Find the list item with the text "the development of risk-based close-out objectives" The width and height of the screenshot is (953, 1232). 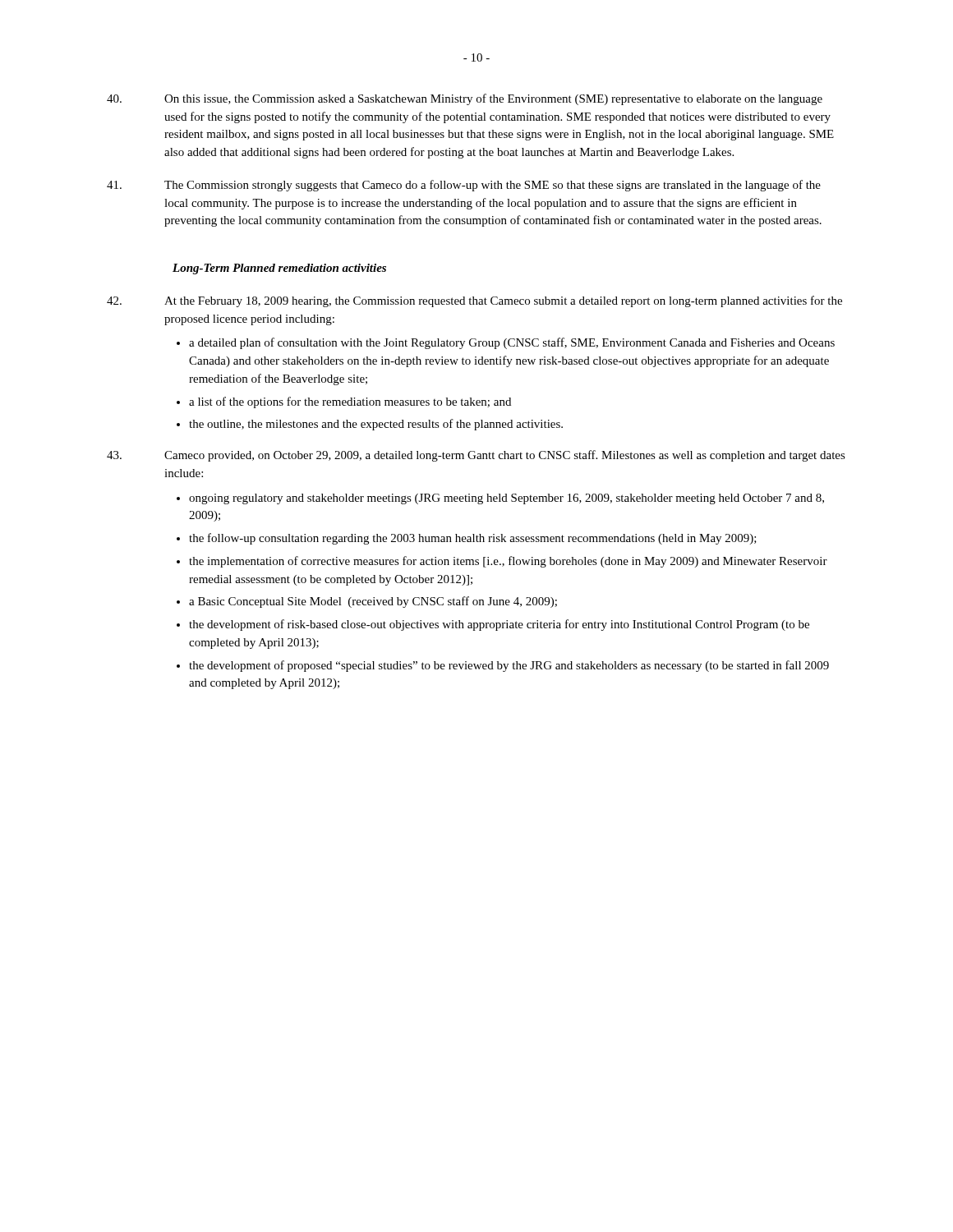click(x=499, y=633)
